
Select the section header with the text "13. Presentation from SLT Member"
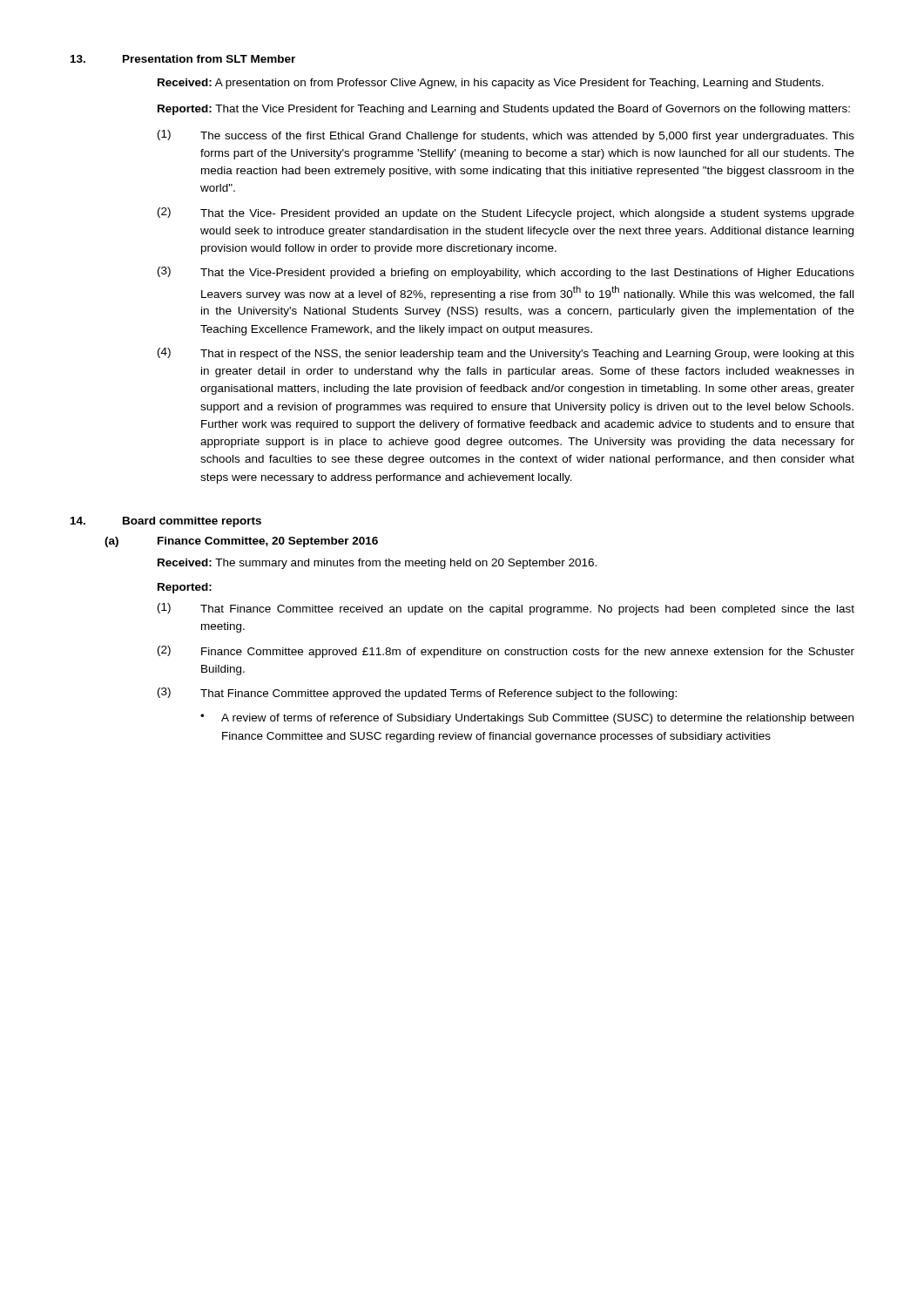click(x=183, y=59)
